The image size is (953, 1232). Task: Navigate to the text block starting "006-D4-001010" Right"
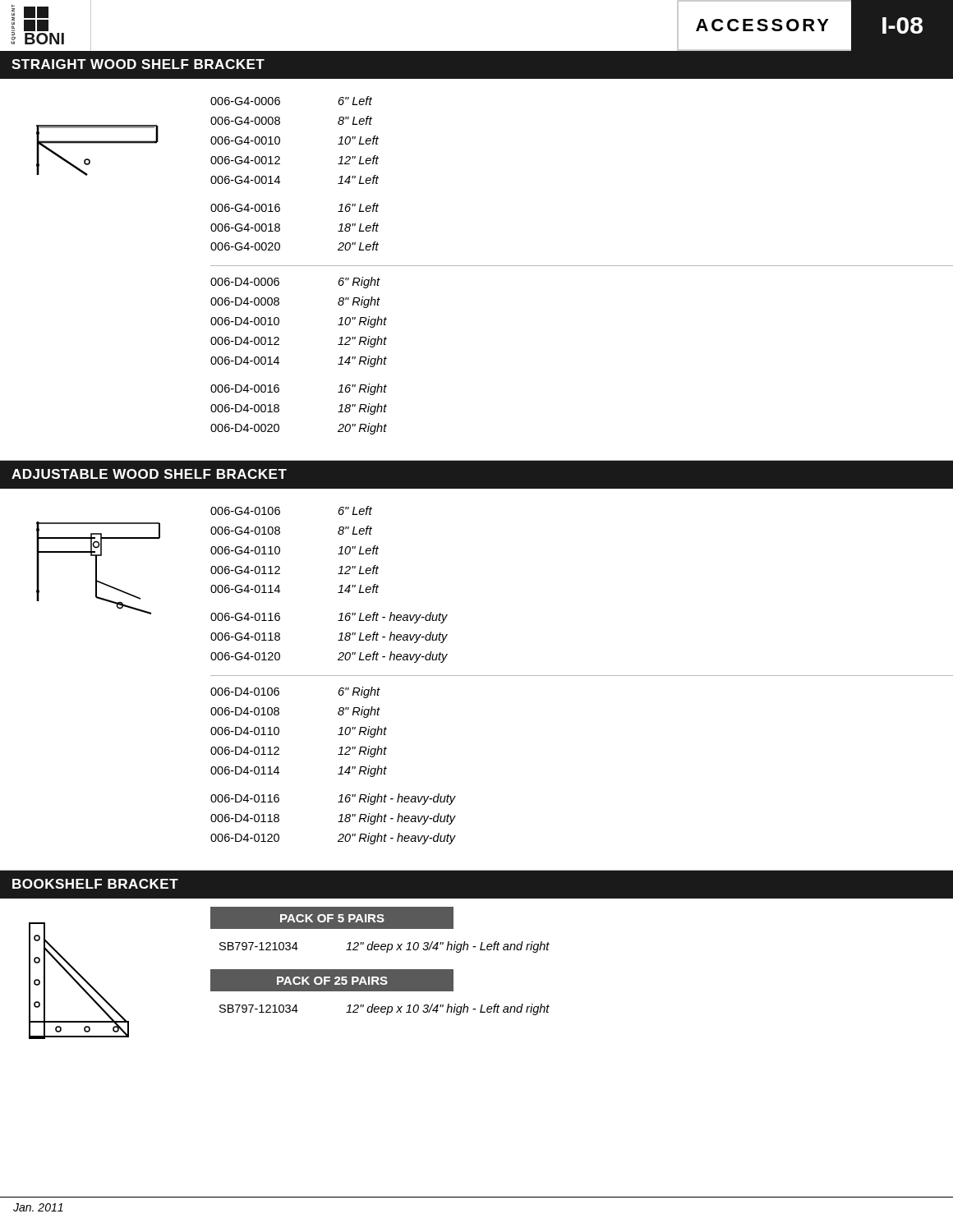point(247,322)
